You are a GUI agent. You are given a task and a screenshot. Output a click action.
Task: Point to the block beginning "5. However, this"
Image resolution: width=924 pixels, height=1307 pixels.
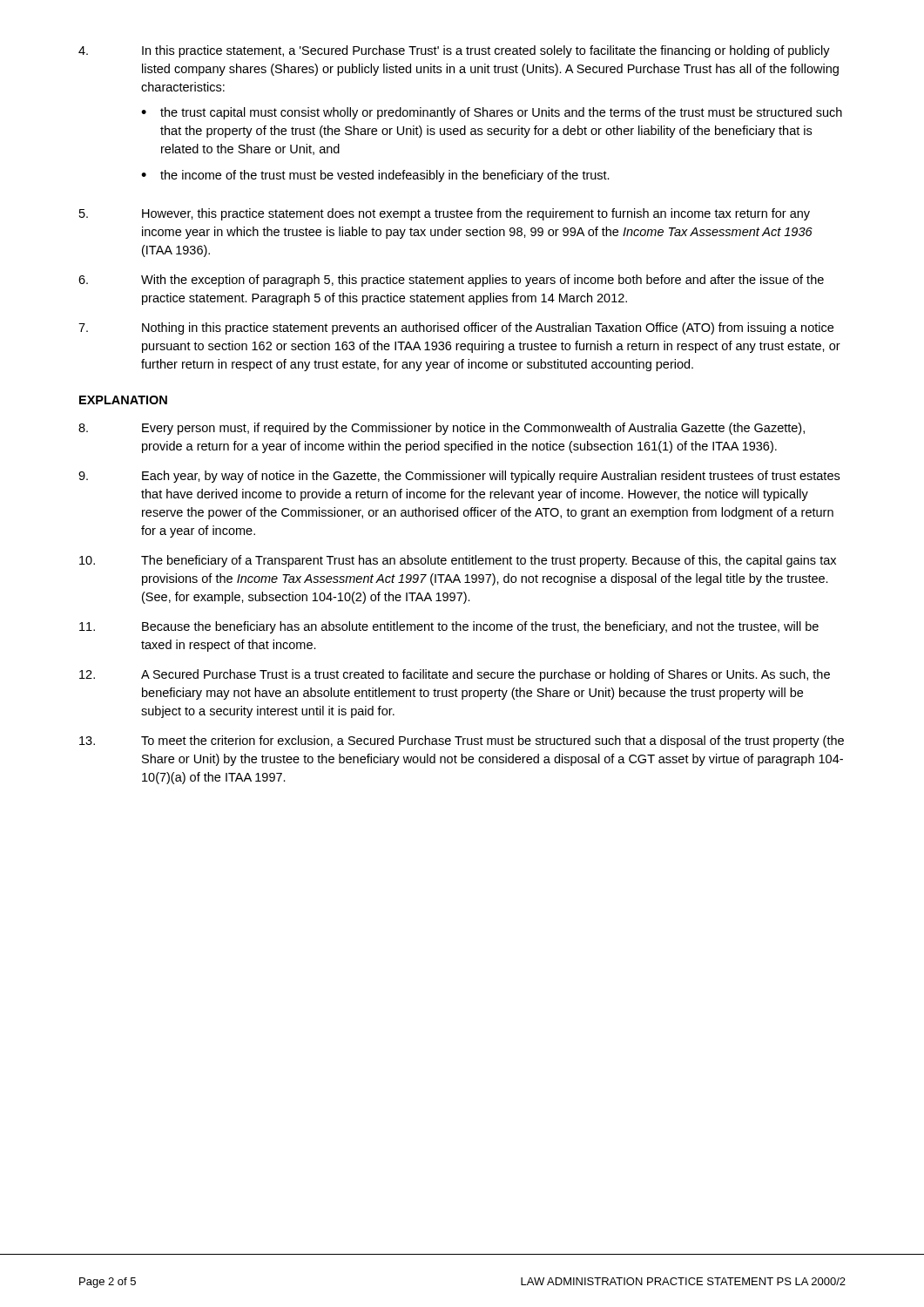click(x=462, y=232)
